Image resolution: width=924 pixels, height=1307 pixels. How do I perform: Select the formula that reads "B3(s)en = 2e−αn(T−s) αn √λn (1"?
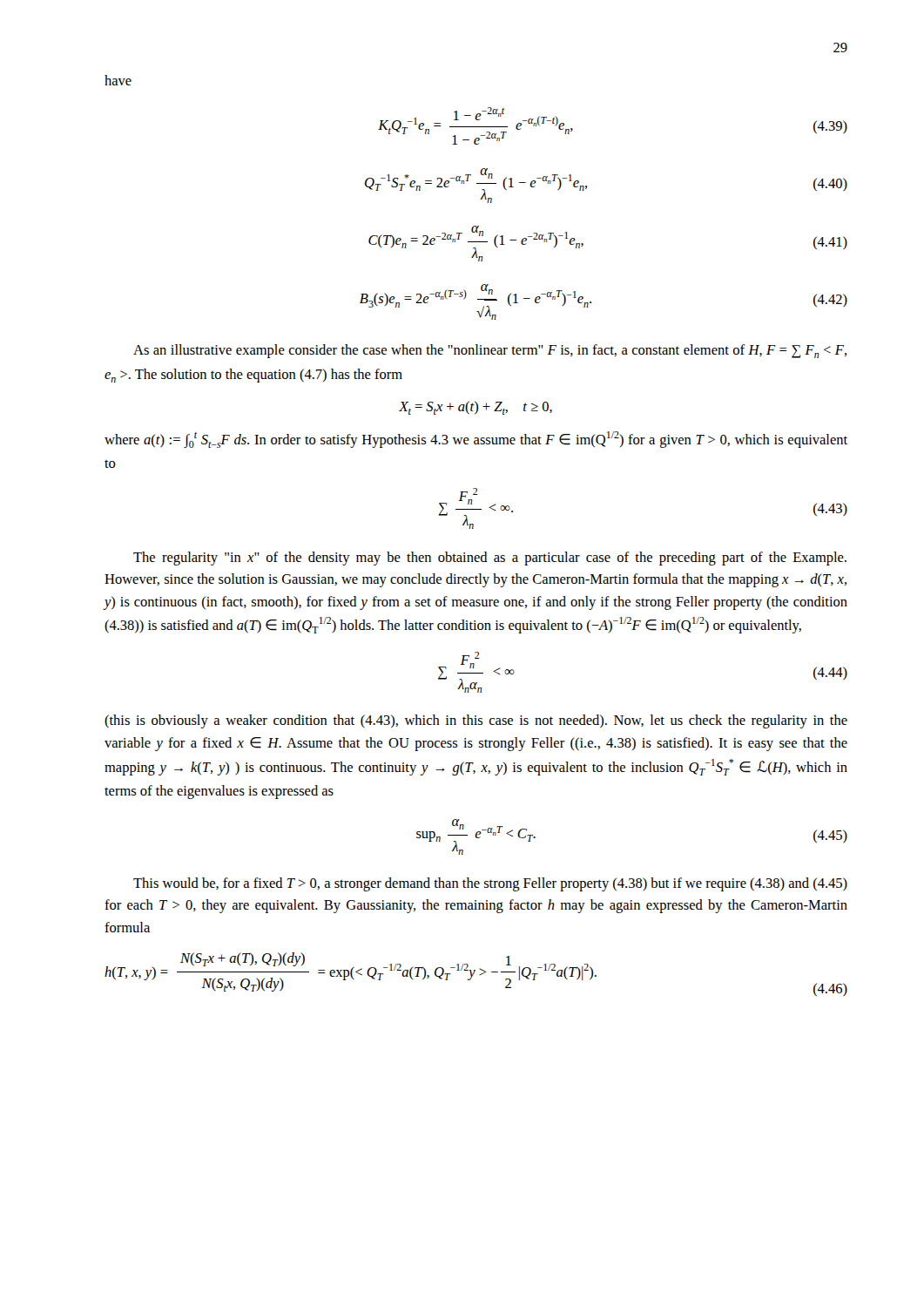click(x=603, y=300)
